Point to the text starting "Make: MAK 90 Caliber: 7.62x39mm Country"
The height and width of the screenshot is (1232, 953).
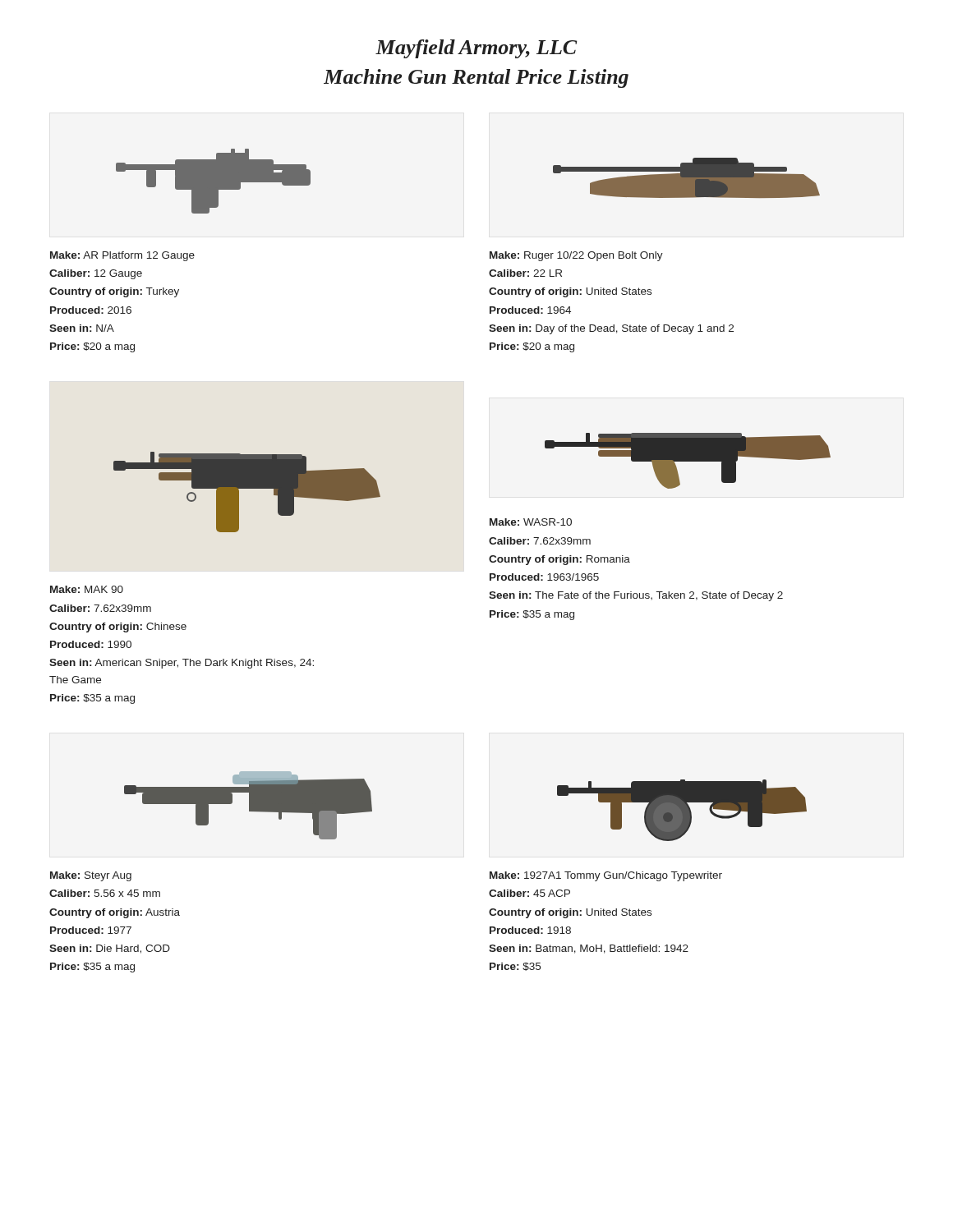[87, 589]
